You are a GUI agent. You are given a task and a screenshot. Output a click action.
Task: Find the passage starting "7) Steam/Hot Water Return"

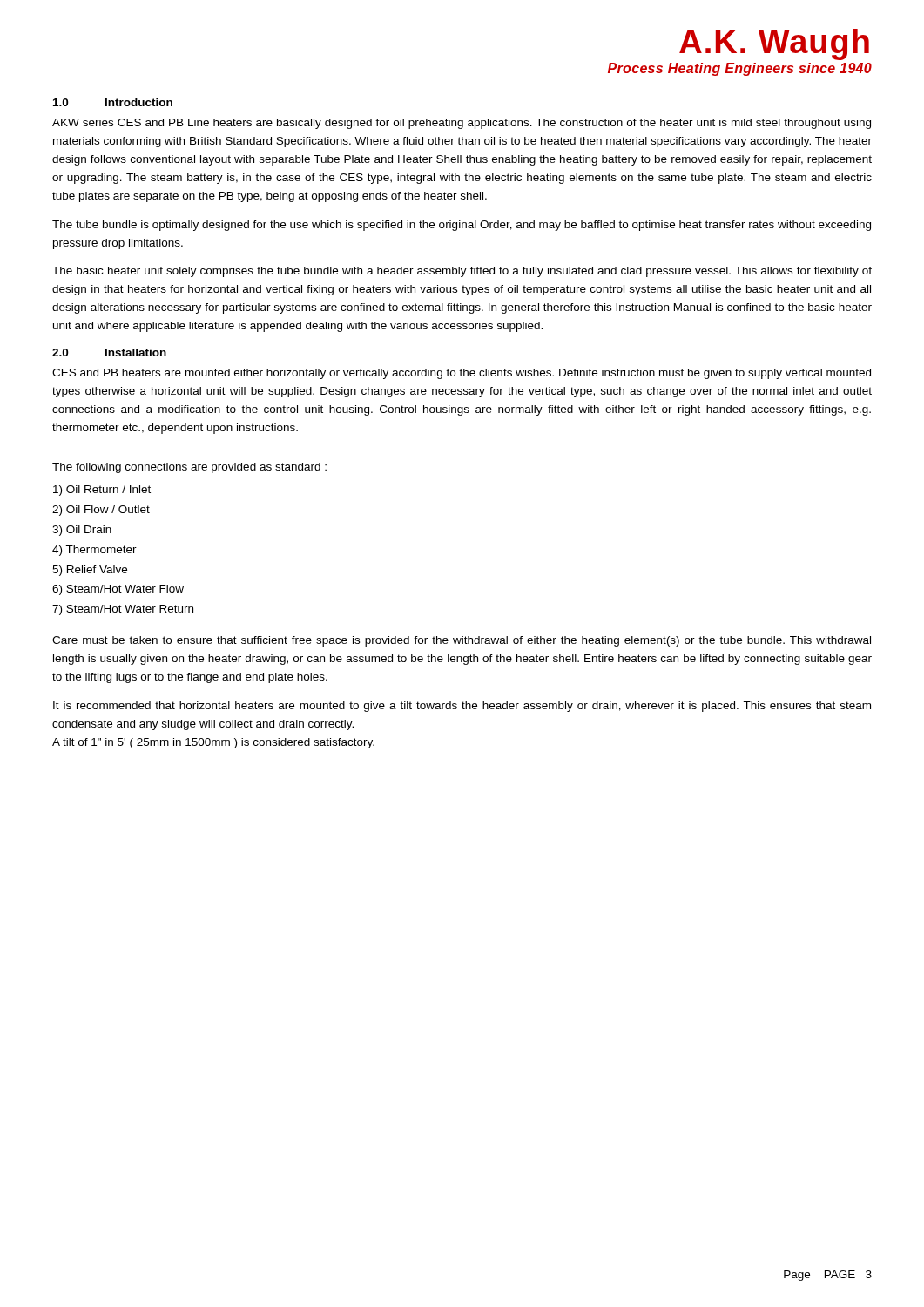[x=123, y=609]
